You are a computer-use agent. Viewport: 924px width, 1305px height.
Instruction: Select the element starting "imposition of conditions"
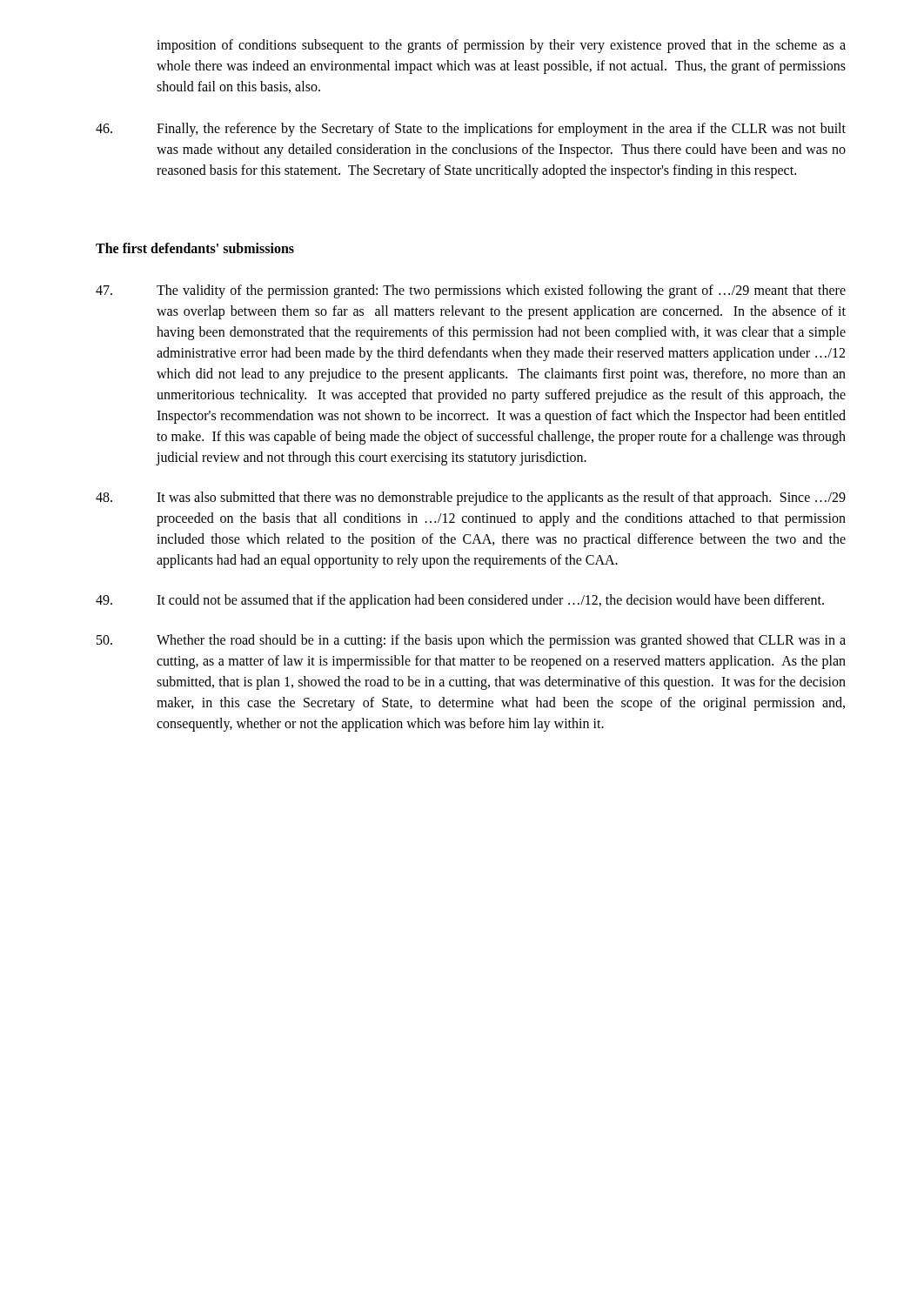[x=501, y=66]
